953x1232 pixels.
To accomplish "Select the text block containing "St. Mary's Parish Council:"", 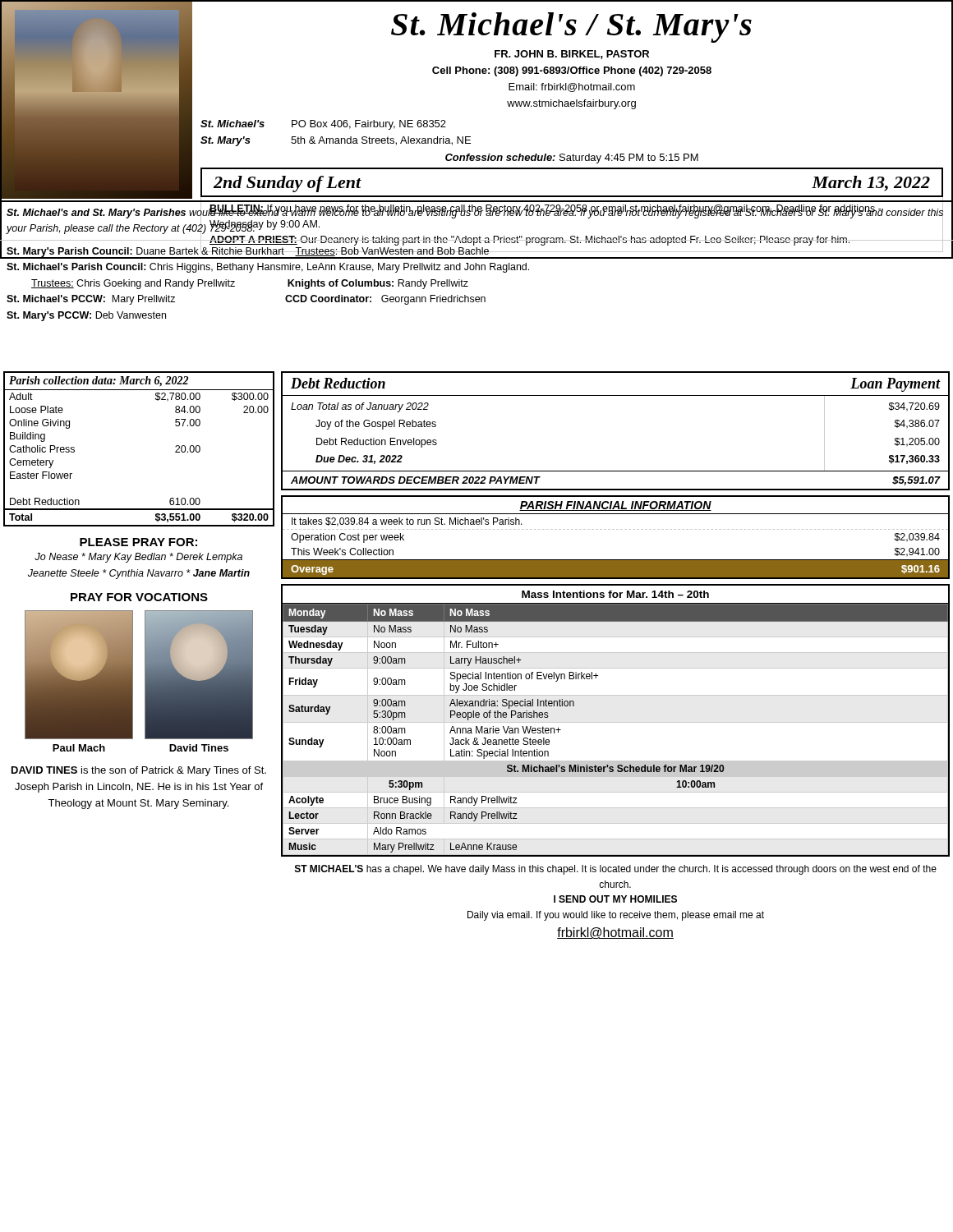I will click(269, 252).
